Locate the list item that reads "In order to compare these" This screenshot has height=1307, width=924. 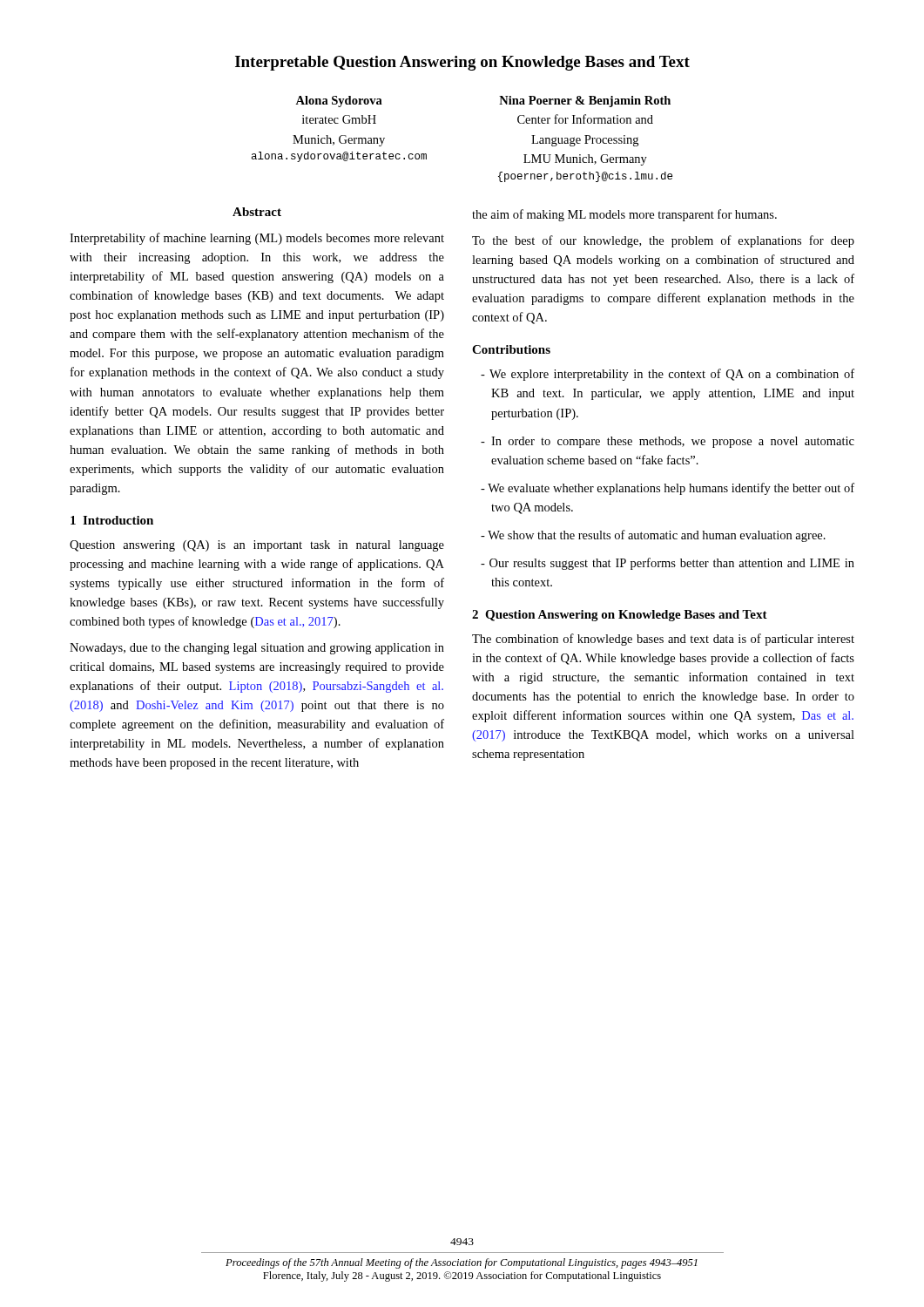click(668, 450)
